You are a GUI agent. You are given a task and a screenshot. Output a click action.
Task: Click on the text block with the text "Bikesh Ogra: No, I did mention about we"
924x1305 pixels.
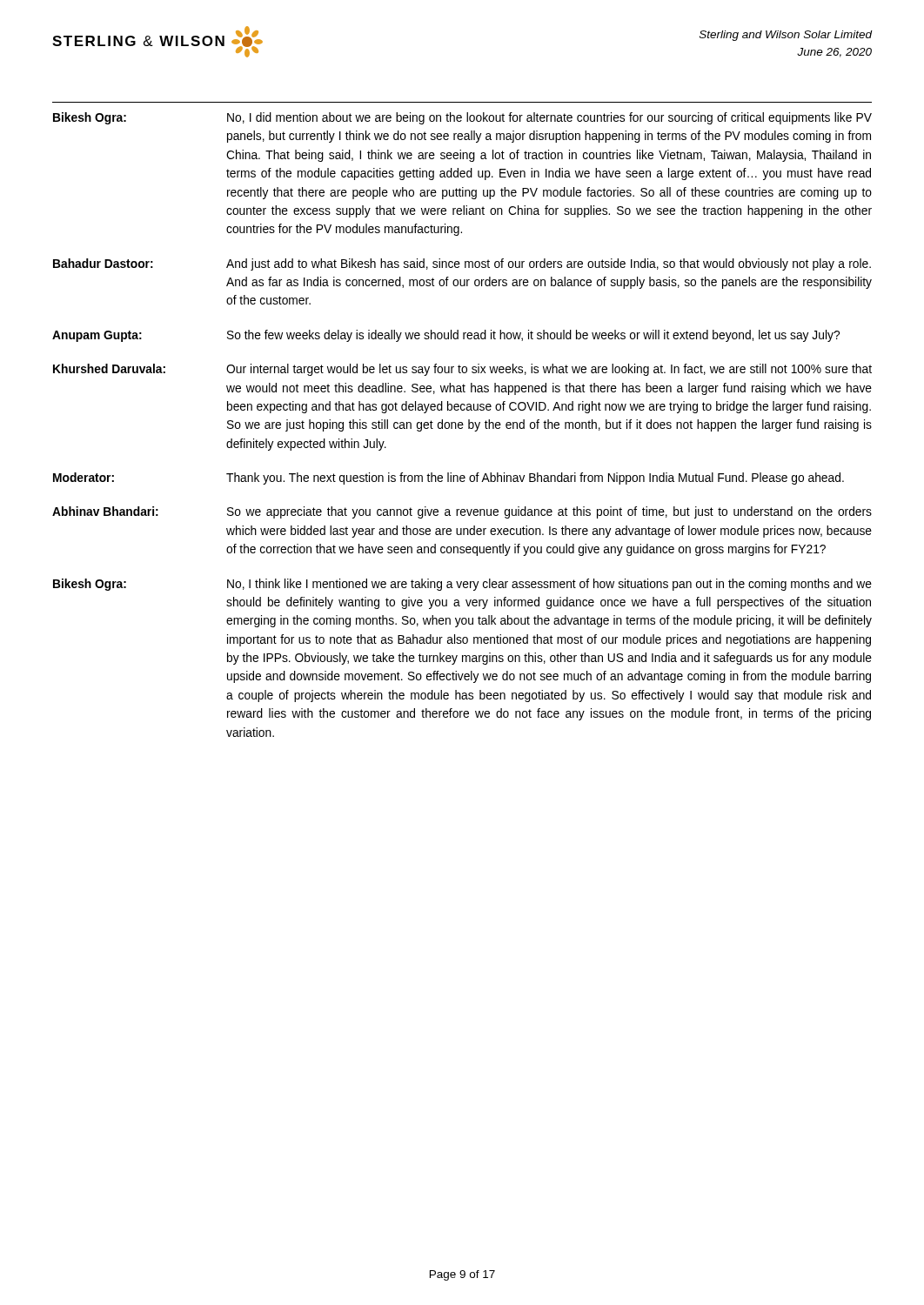[x=462, y=174]
